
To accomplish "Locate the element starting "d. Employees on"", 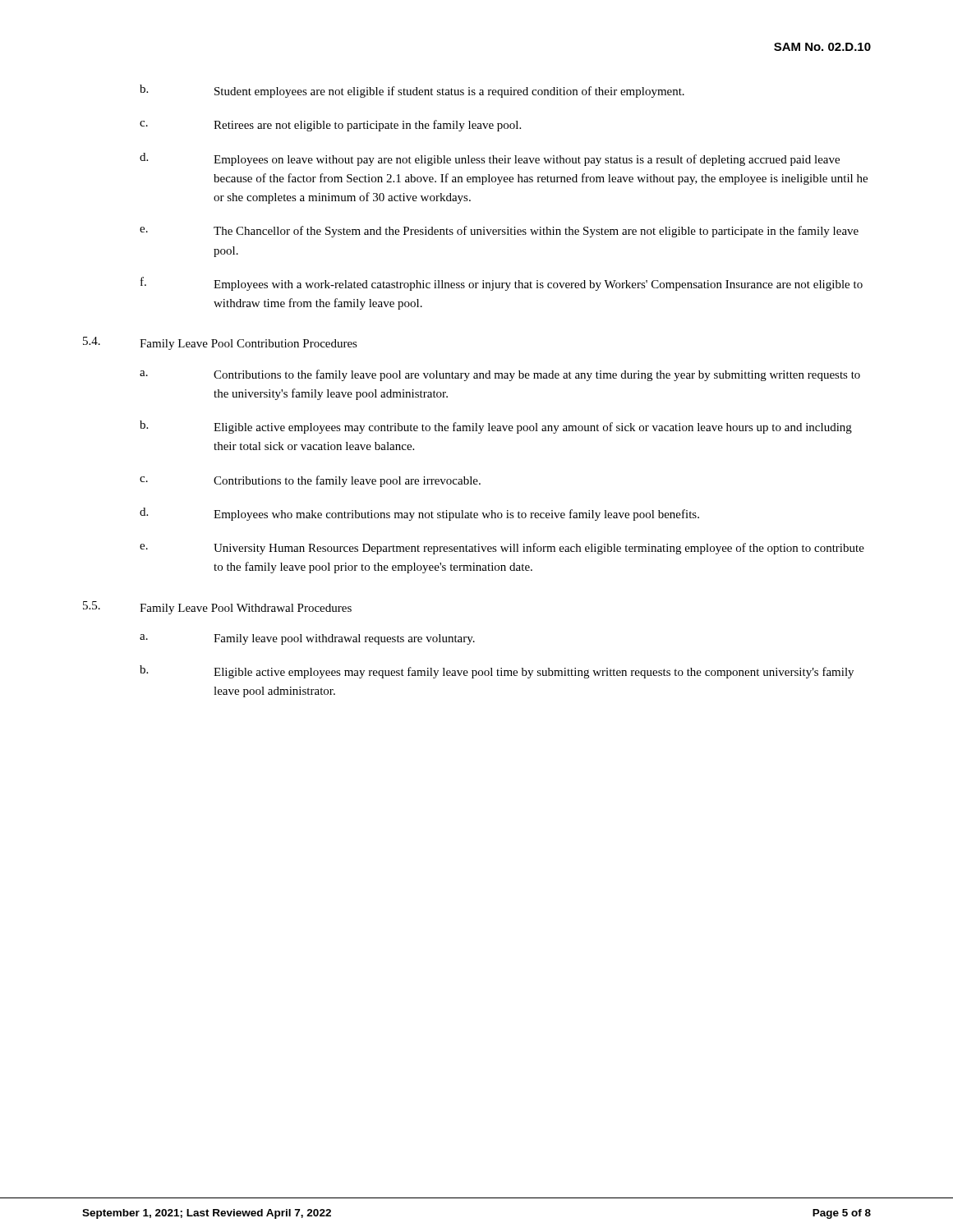I will (476, 179).
